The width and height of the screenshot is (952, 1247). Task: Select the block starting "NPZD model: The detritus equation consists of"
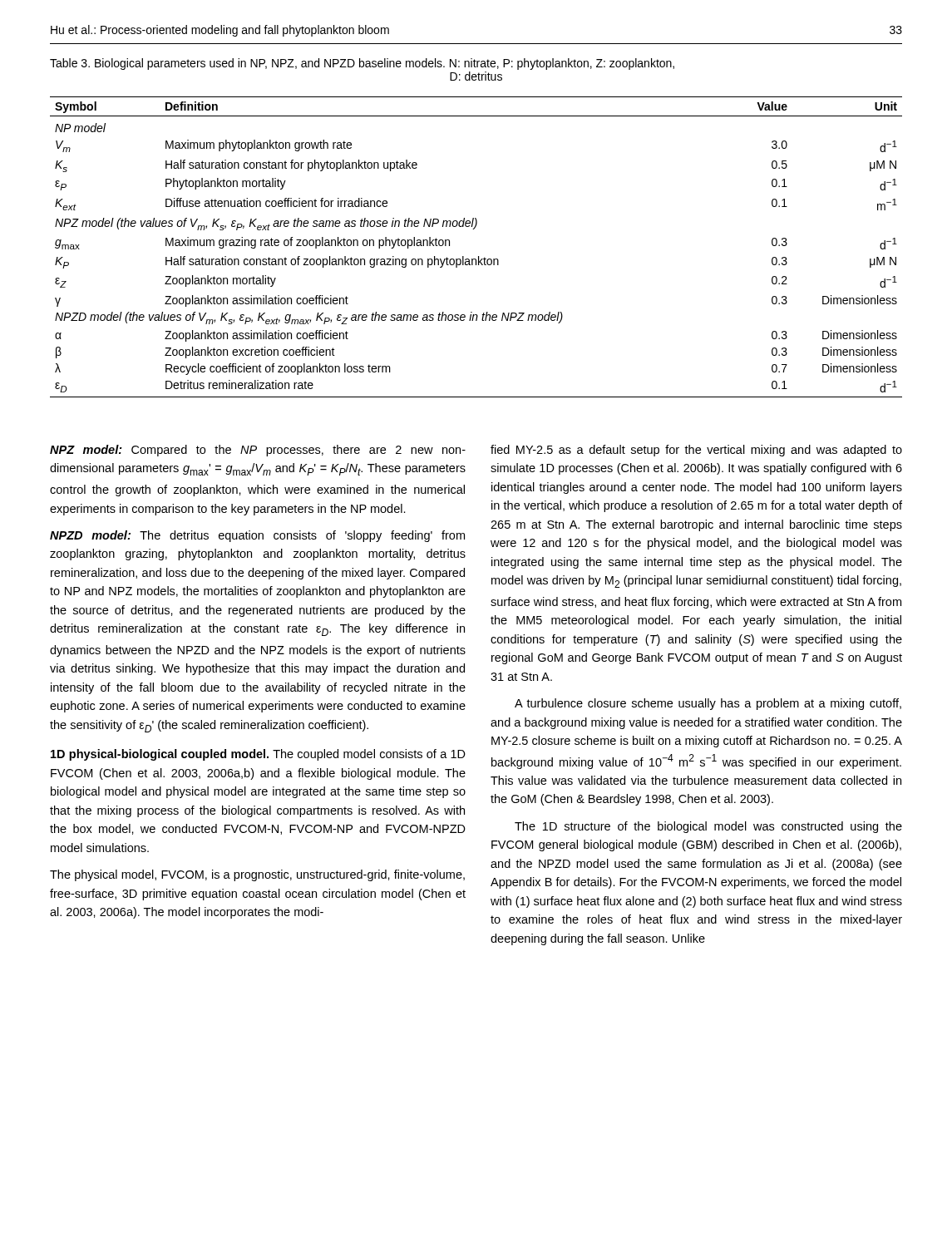[x=258, y=632]
